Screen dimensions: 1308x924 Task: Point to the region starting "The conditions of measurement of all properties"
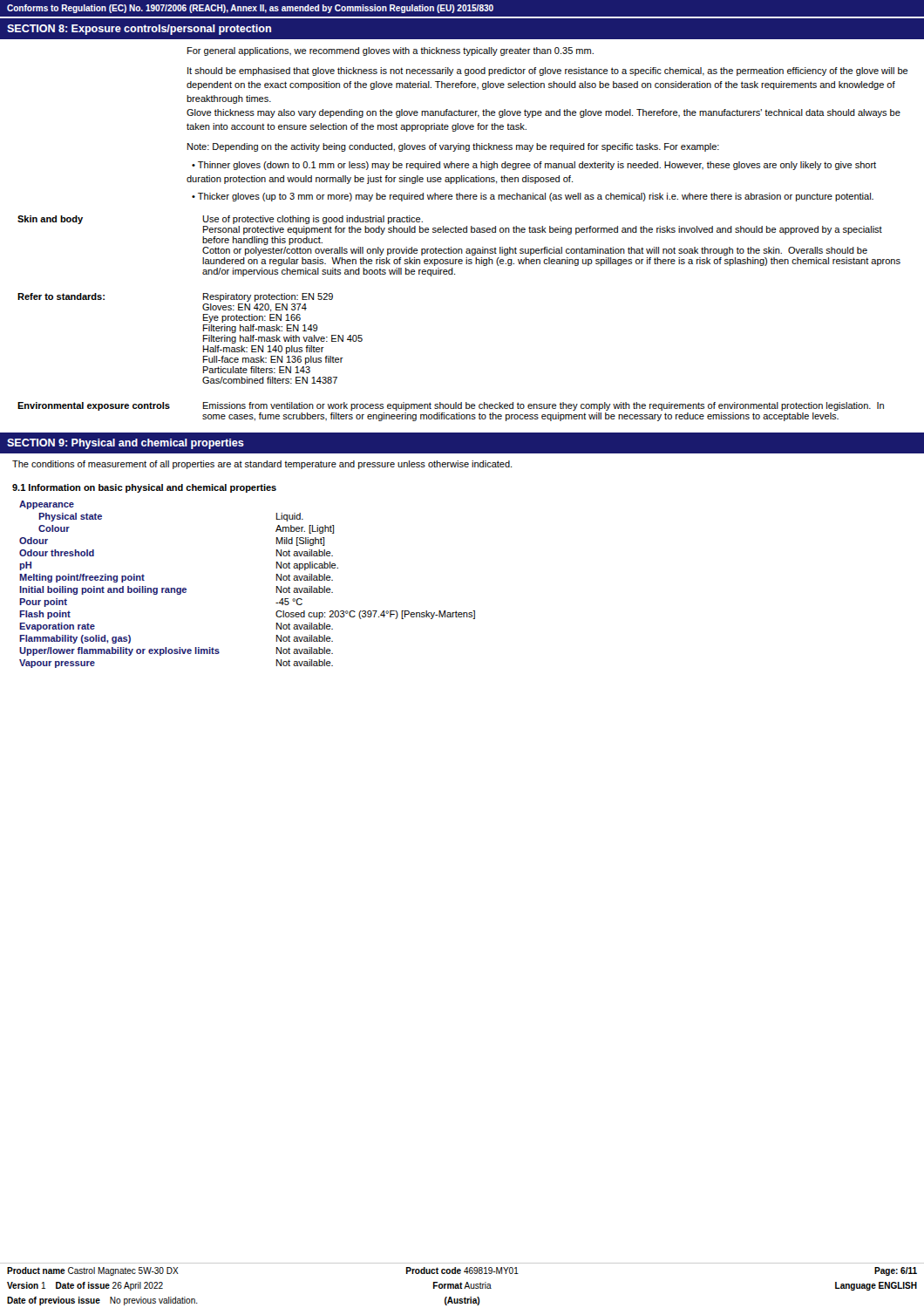click(x=262, y=464)
